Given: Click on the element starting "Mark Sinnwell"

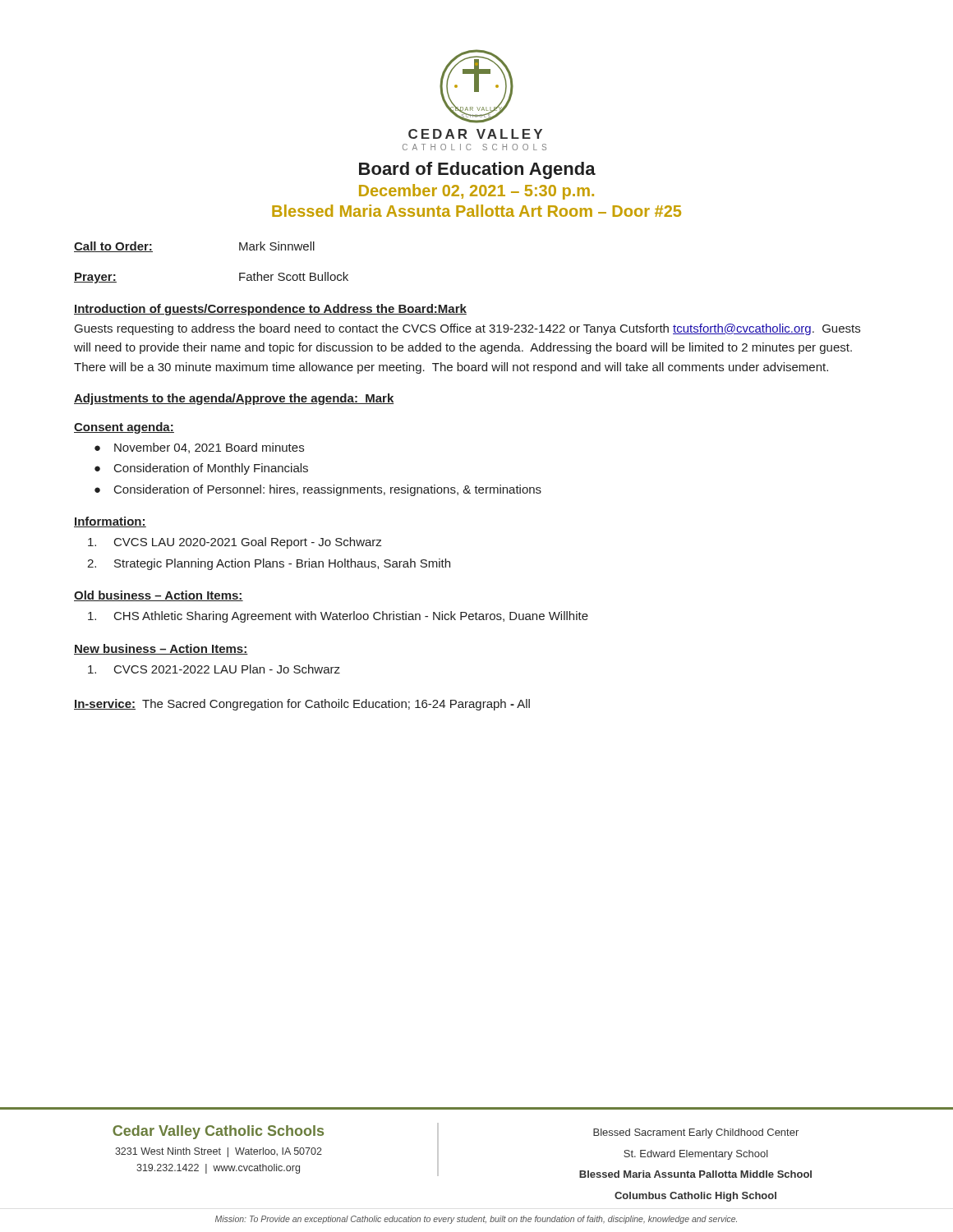Looking at the screenshot, I should 277,246.
